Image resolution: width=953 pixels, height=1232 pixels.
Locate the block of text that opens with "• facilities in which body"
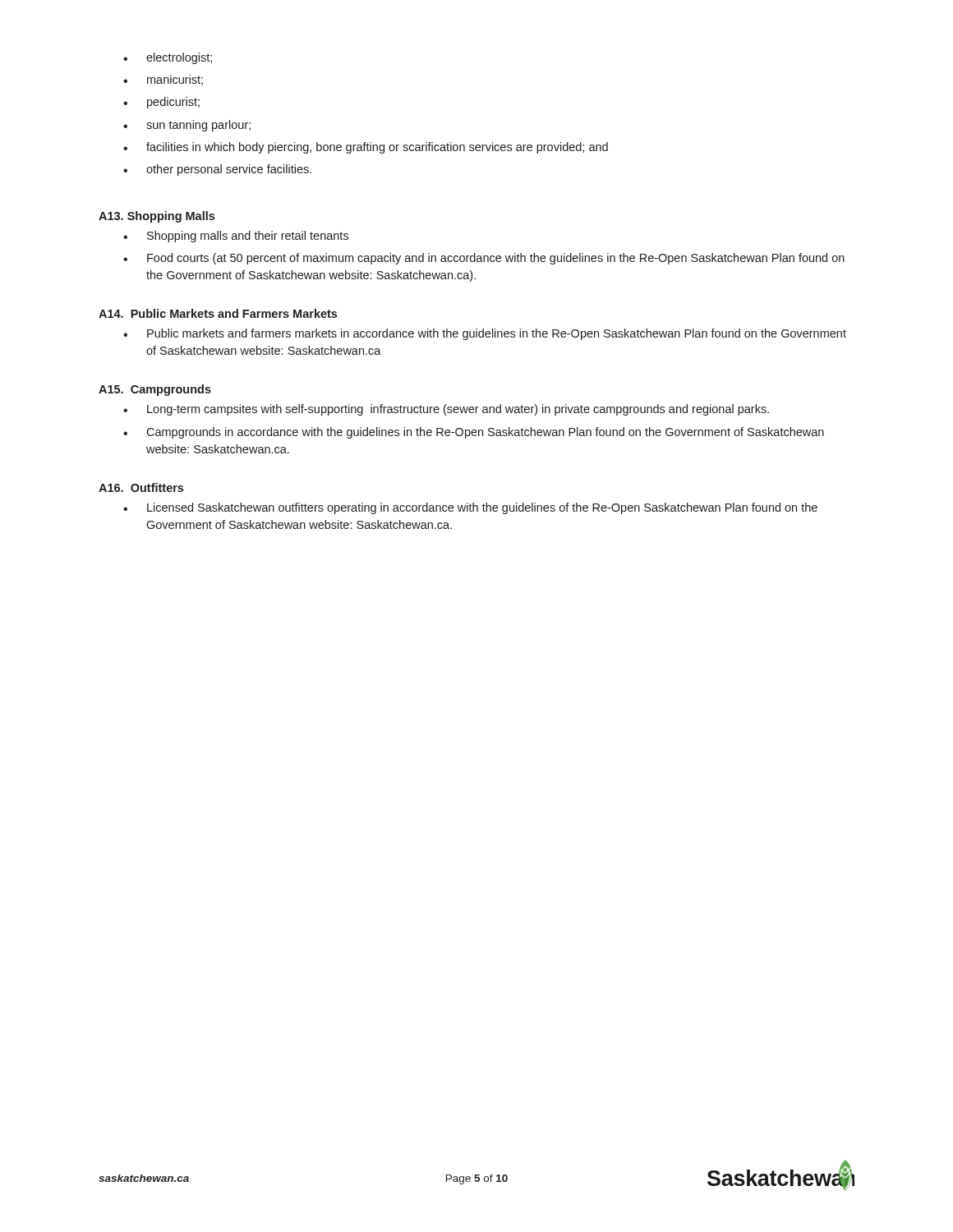click(489, 148)
